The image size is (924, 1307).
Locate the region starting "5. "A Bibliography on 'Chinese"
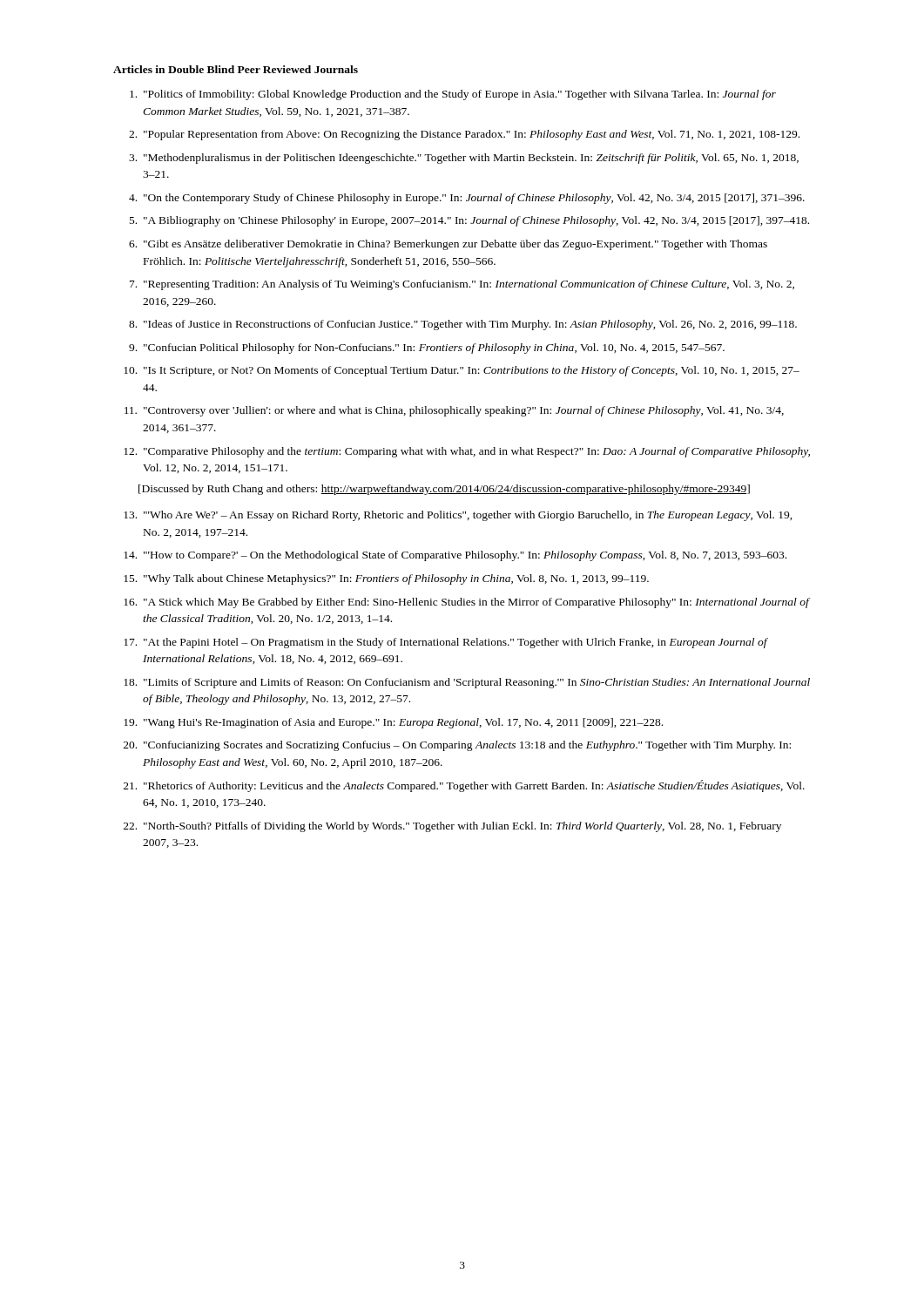pyautogui.click(x=462, y=221)
